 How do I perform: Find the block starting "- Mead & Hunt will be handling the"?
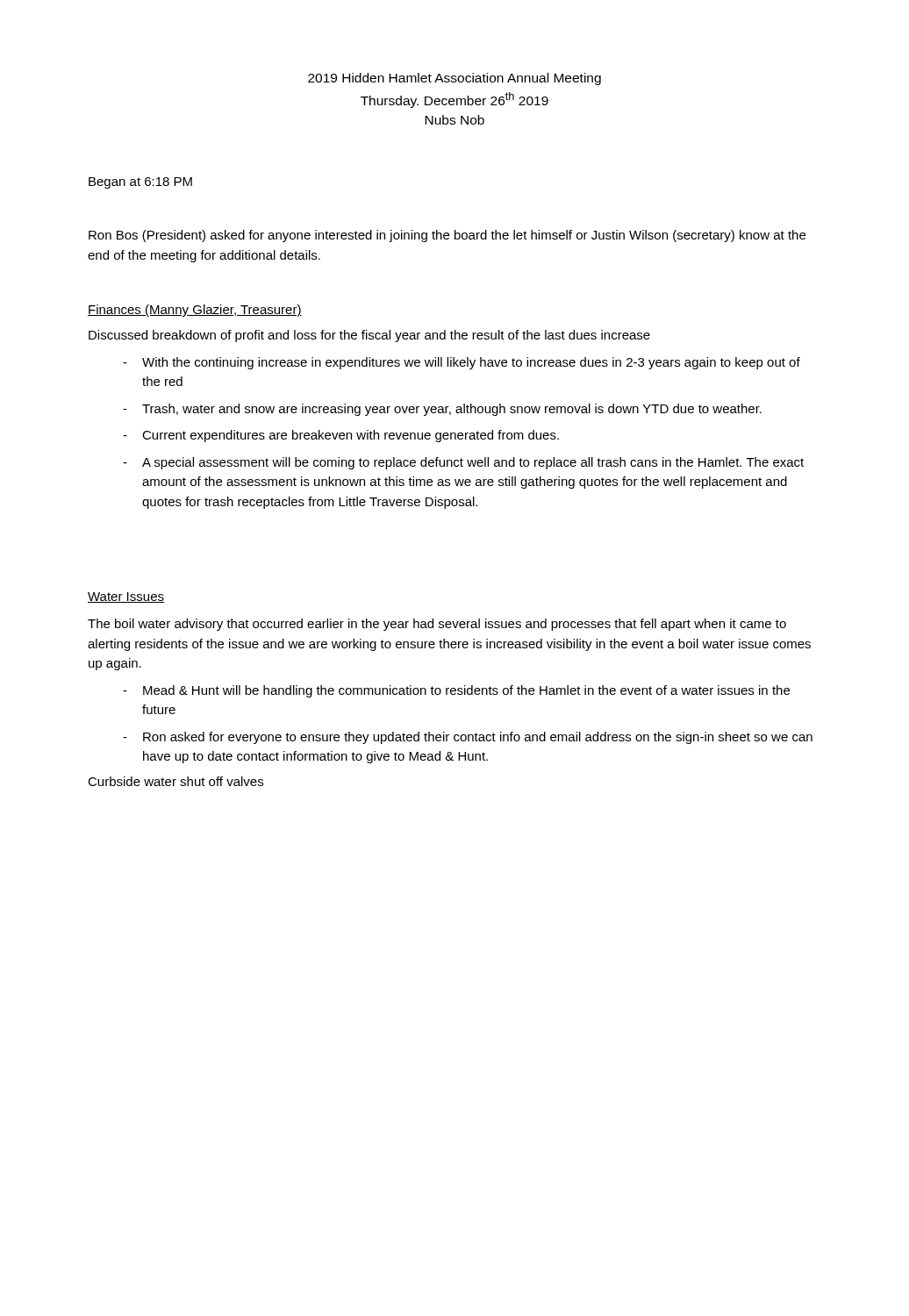pos(472,700)
